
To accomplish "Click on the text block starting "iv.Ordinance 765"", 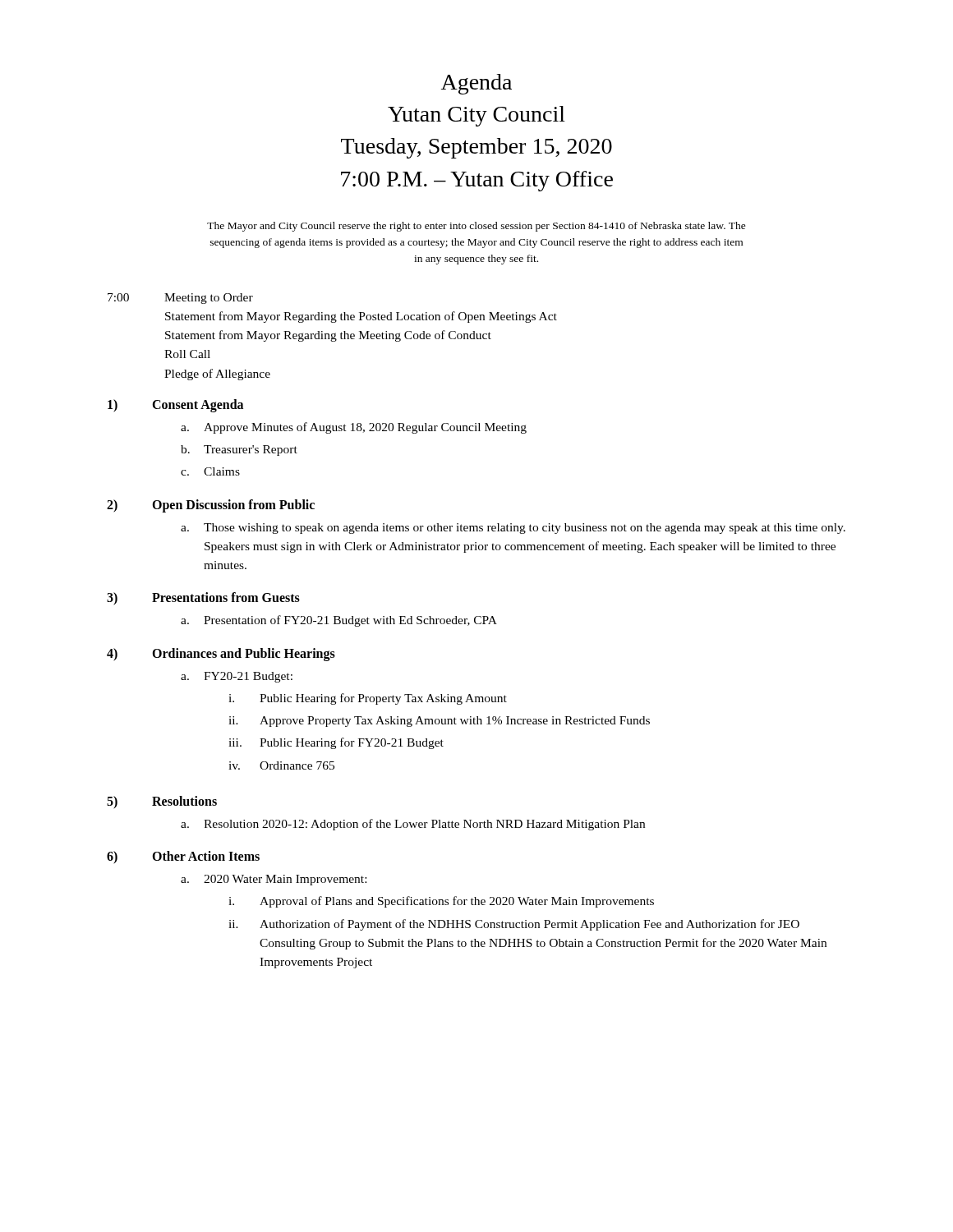I will [281, 765].
